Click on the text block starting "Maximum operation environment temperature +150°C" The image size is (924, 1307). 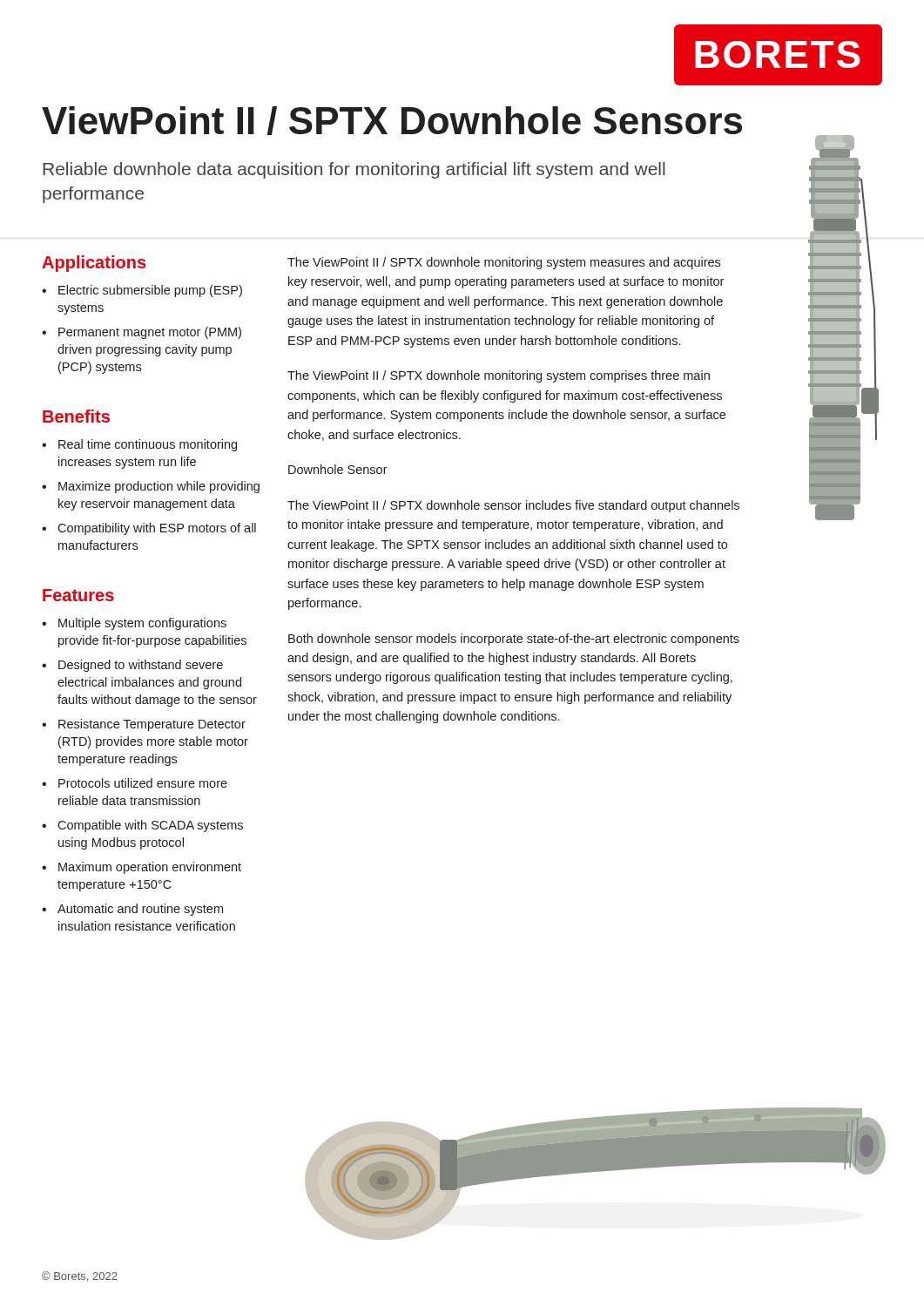149,876
